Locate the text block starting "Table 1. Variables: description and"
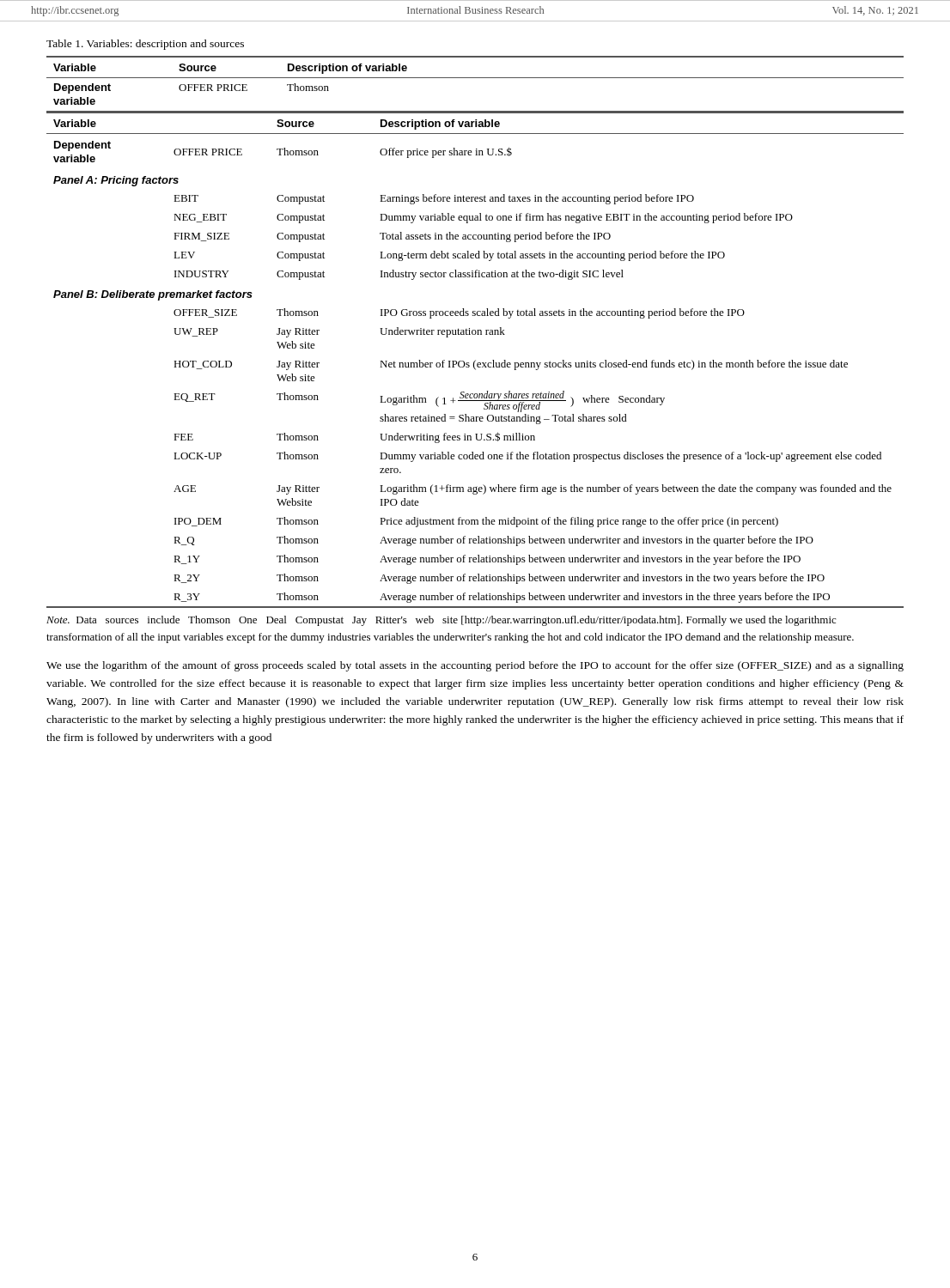 point(145,43)
